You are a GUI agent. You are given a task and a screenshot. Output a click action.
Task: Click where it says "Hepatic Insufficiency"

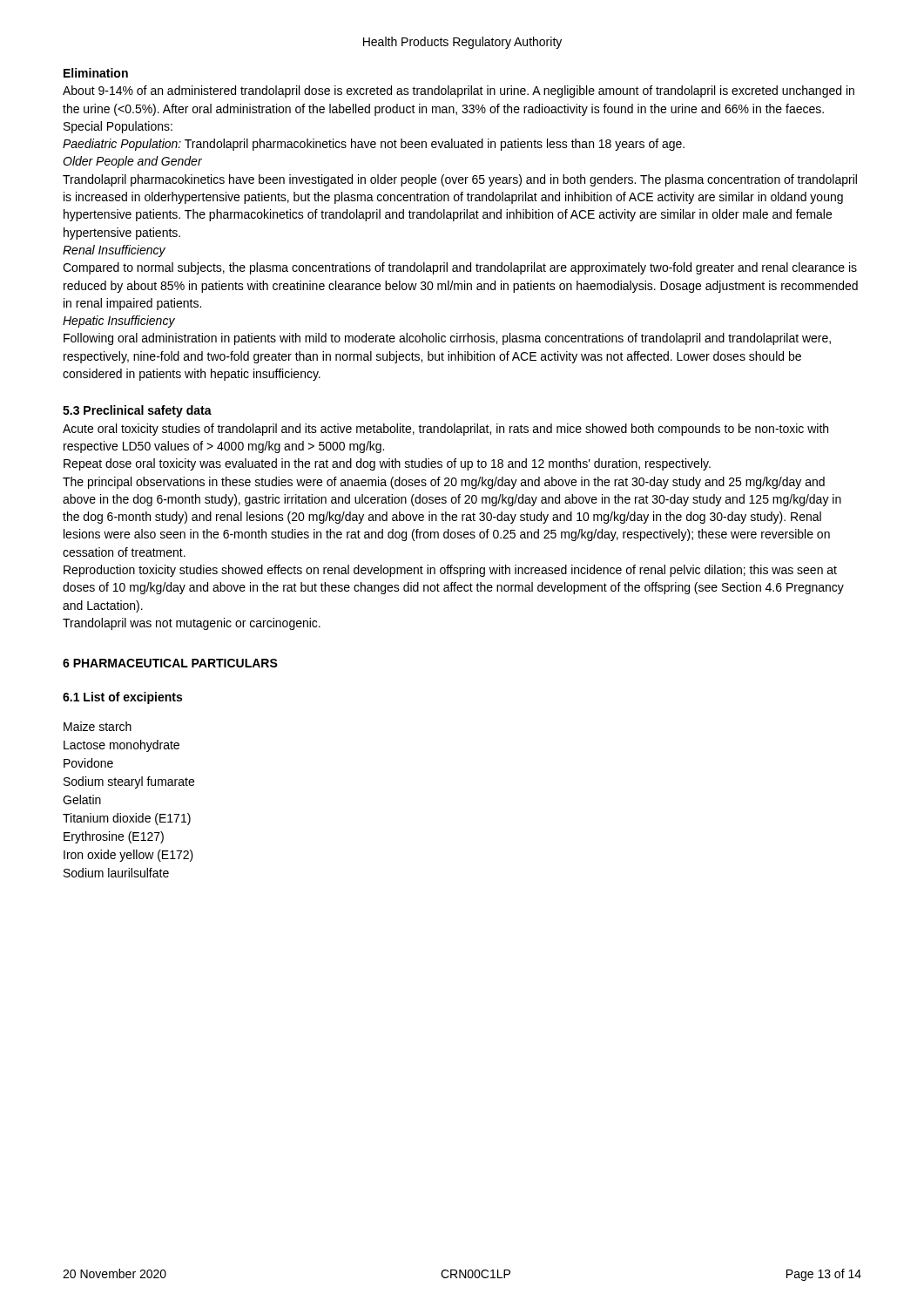click(119, 321)
